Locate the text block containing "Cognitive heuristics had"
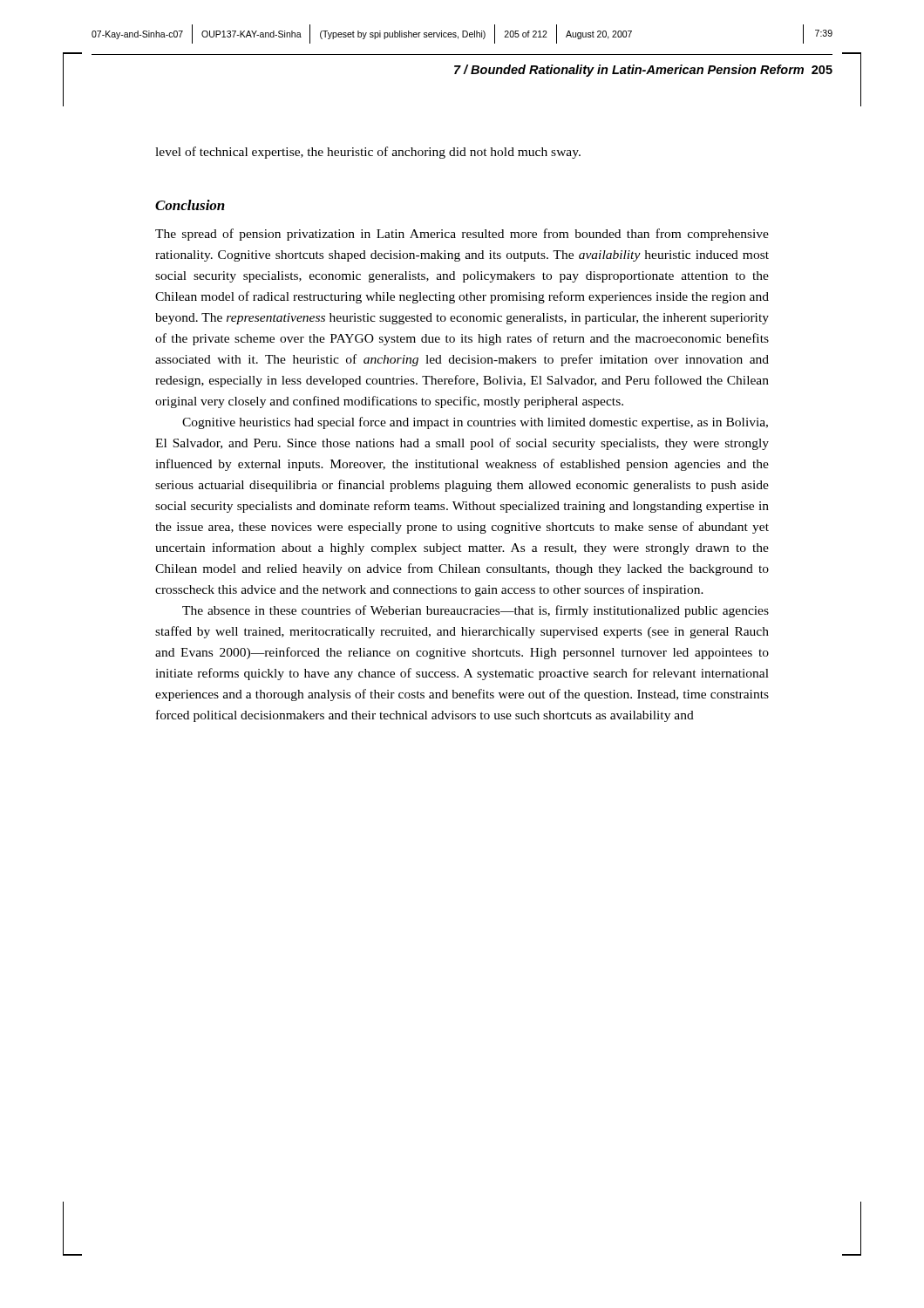 click(x=462, y=506)
